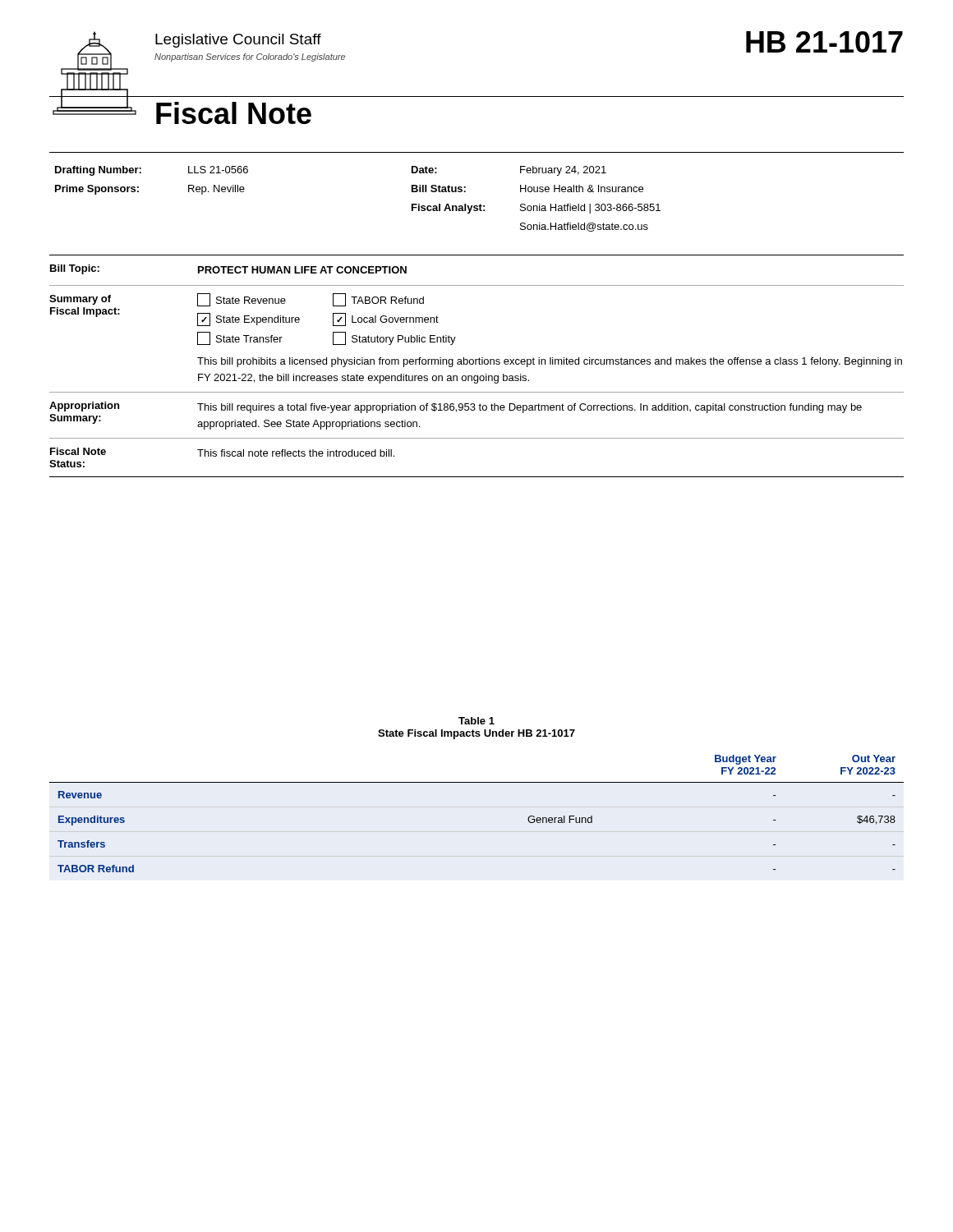
Task: Find the caption that says "Table 1 State Fiscal Impacts Under HB"
Action: coord(476,727)
